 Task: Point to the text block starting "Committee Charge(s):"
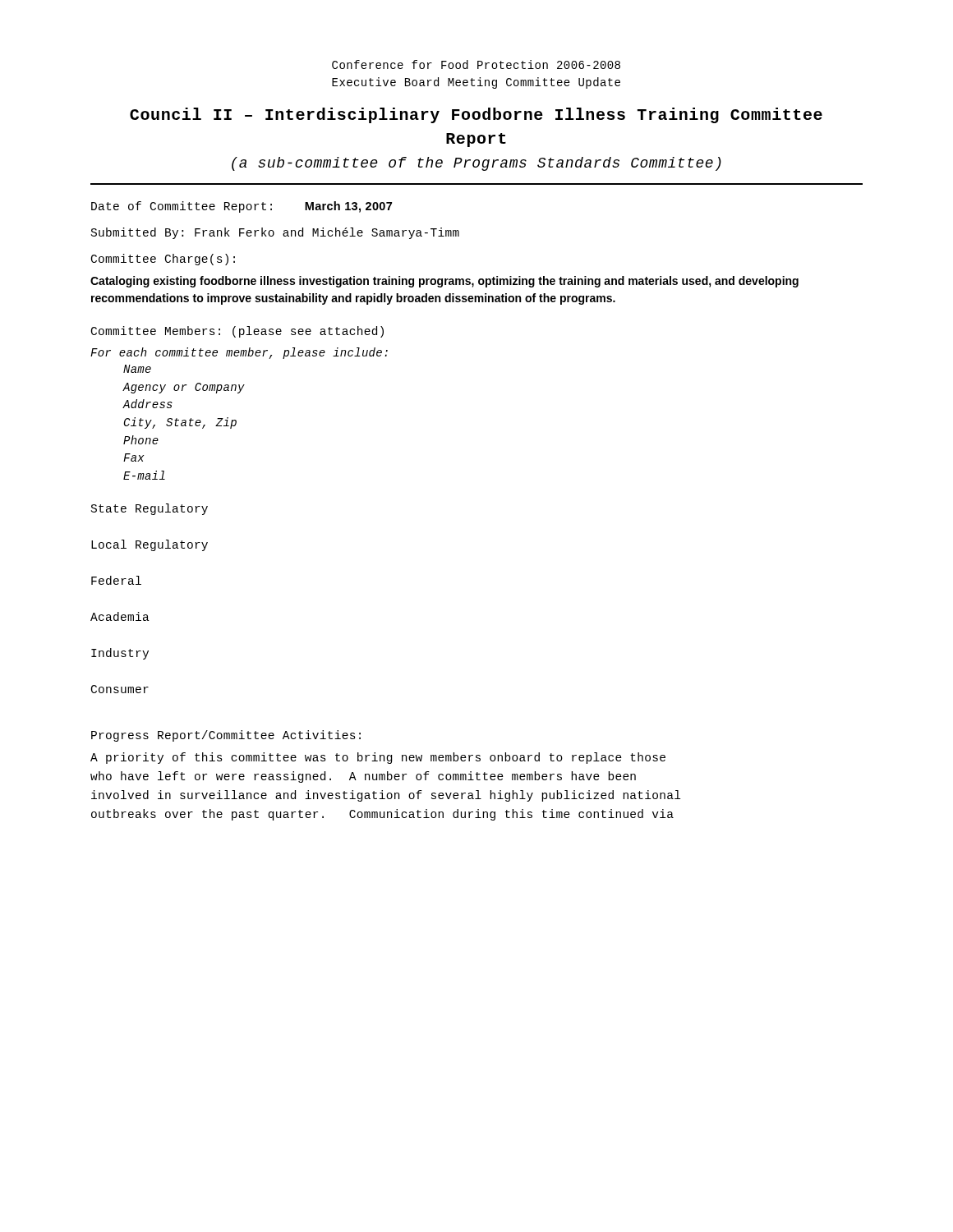pos(164,260)
